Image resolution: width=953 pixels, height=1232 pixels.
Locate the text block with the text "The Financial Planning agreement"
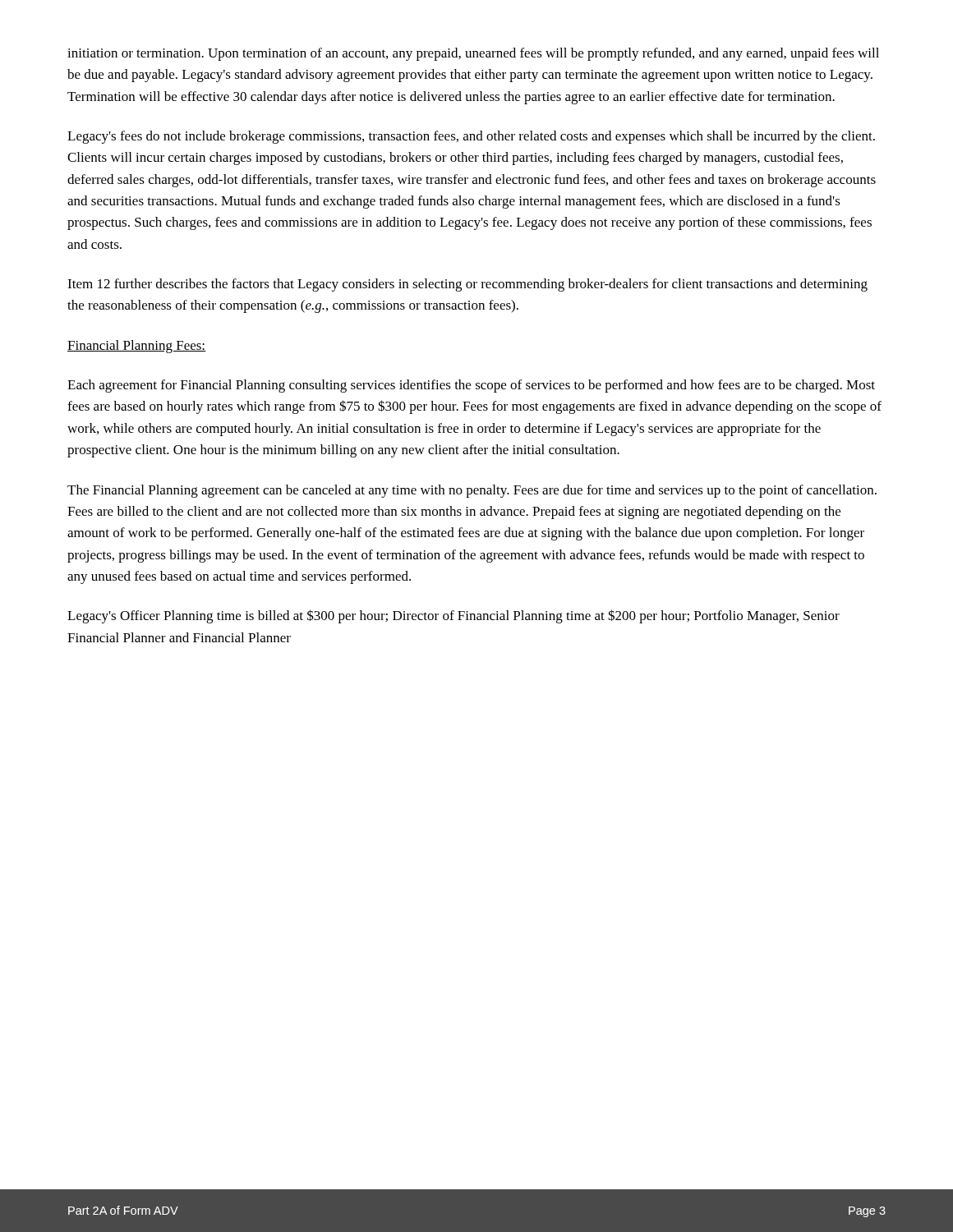(472, 533)
